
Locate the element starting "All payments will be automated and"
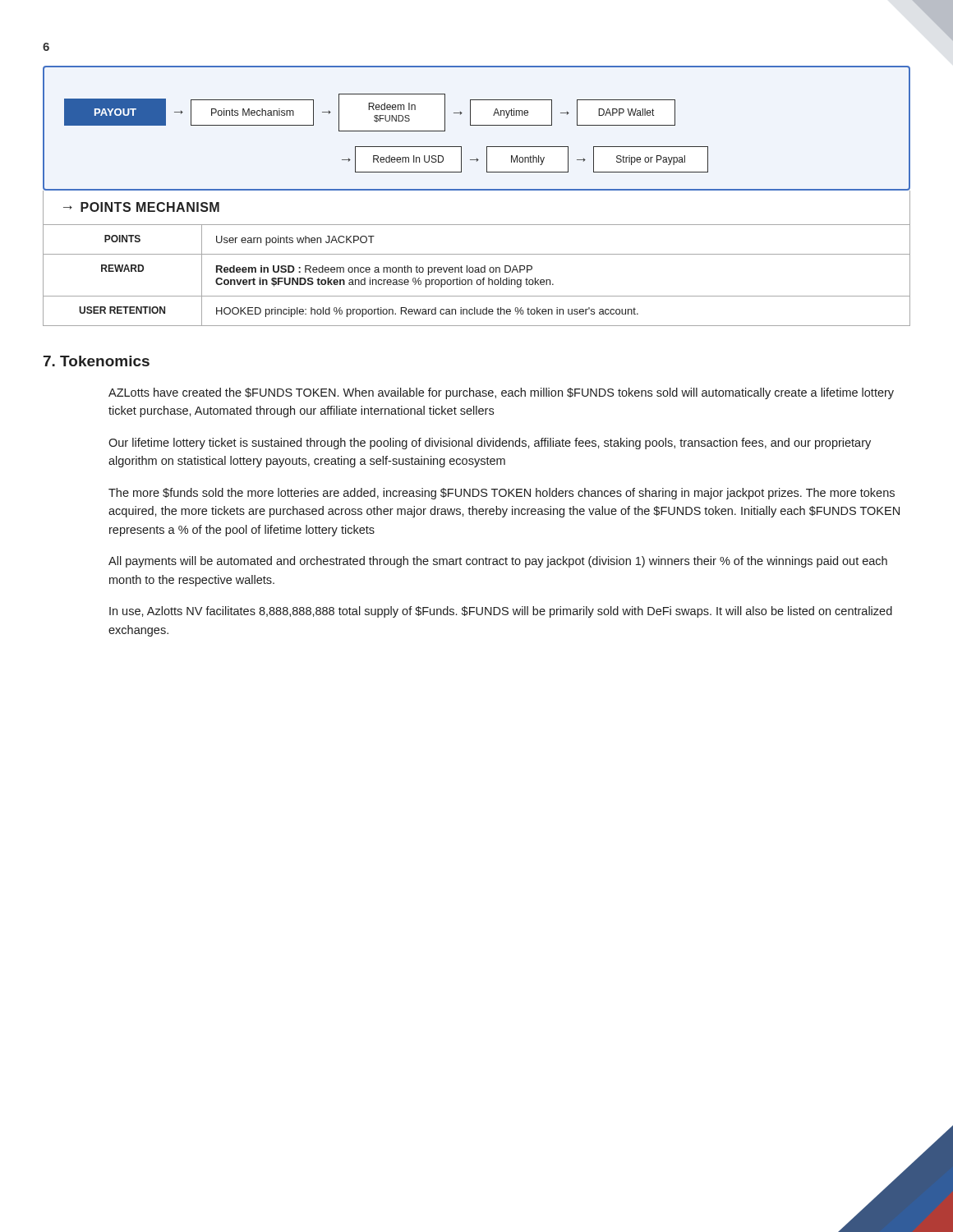509,571
